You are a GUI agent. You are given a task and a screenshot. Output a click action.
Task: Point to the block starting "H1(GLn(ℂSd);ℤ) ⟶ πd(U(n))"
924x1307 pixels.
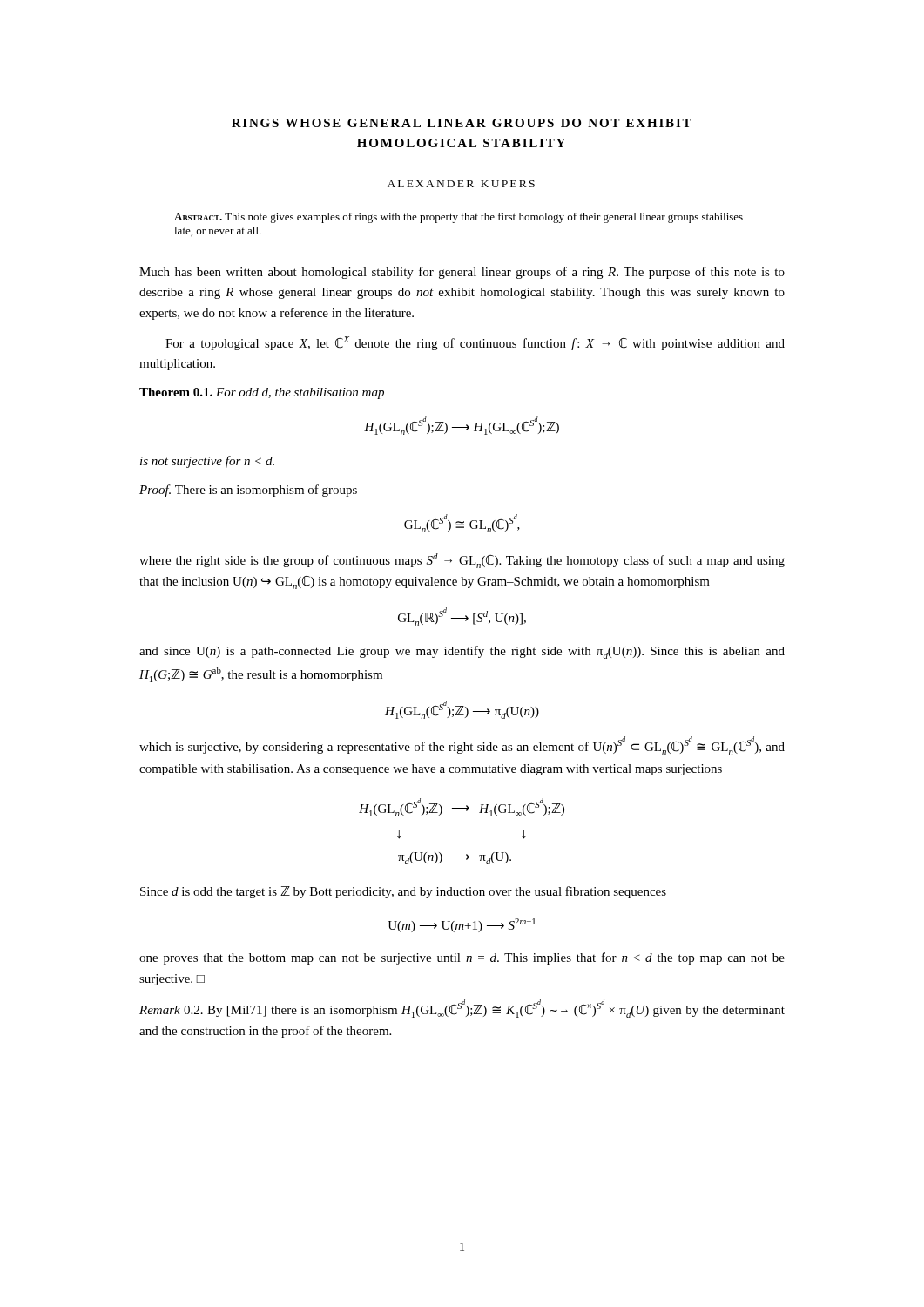pos(462,710)
